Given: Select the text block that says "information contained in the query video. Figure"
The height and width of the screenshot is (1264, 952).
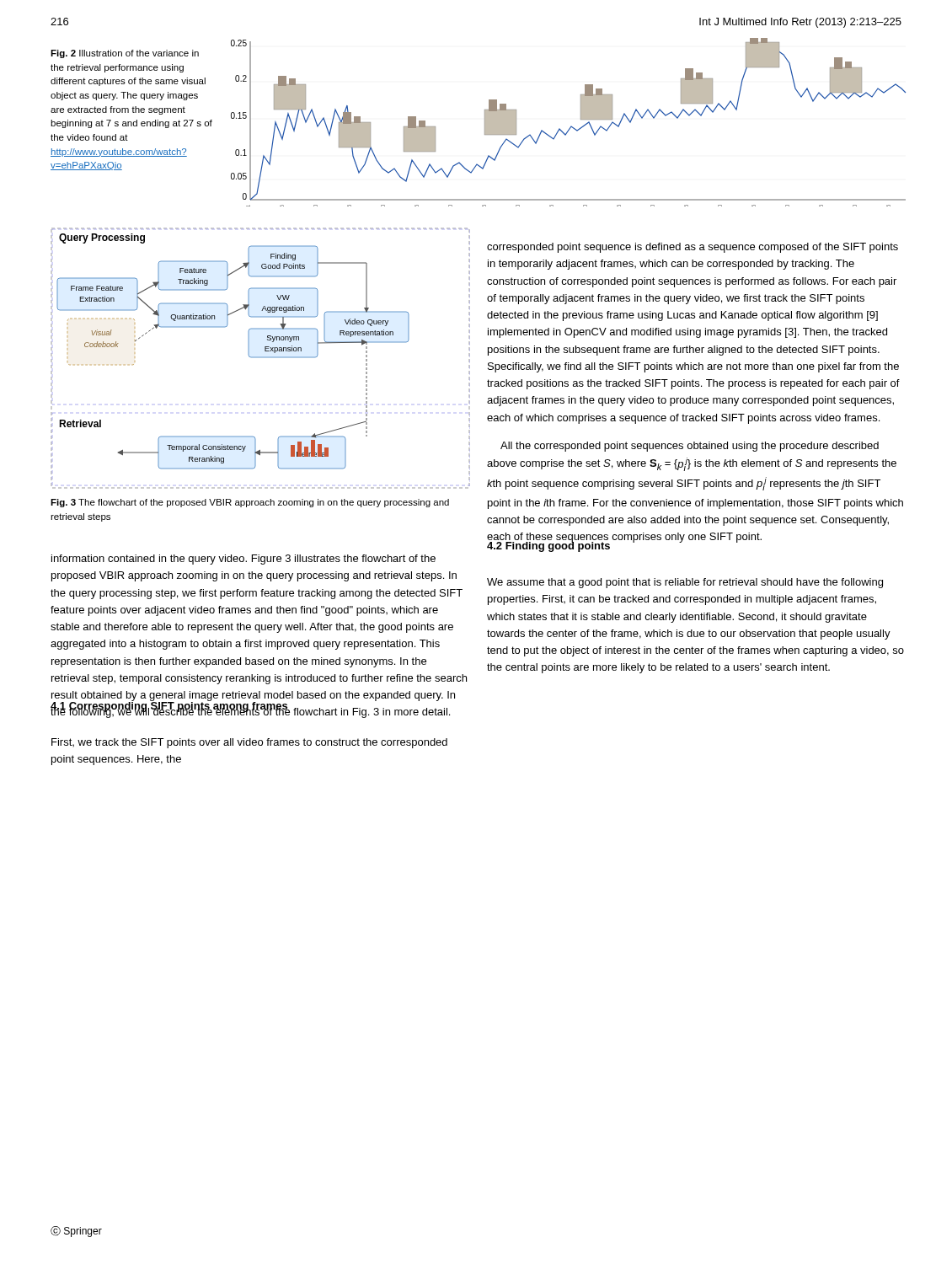Looking at the screenshot, I should point(259,636).
